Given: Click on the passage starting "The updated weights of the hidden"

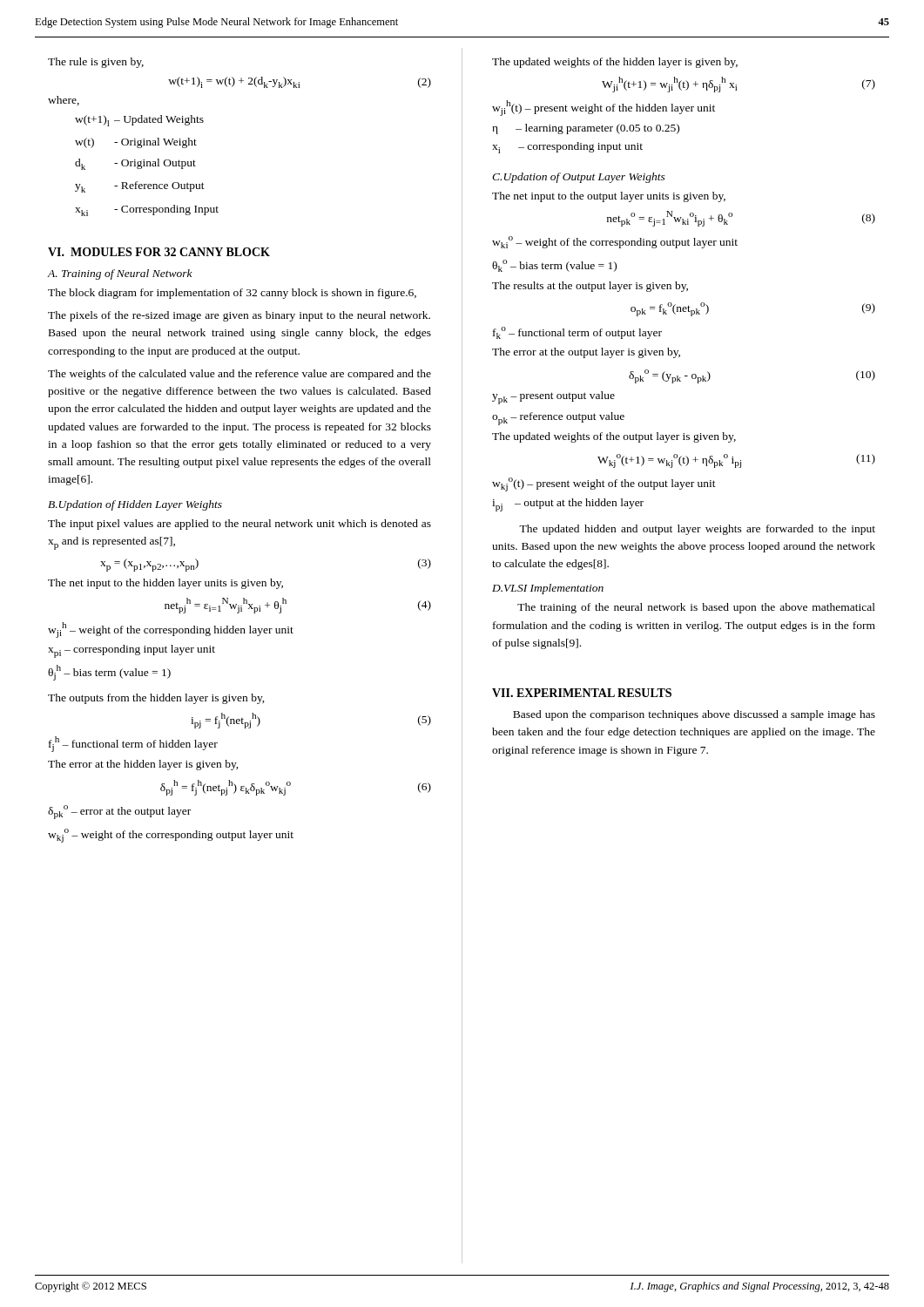Looking at the screenshot, I should click(615, 61).
